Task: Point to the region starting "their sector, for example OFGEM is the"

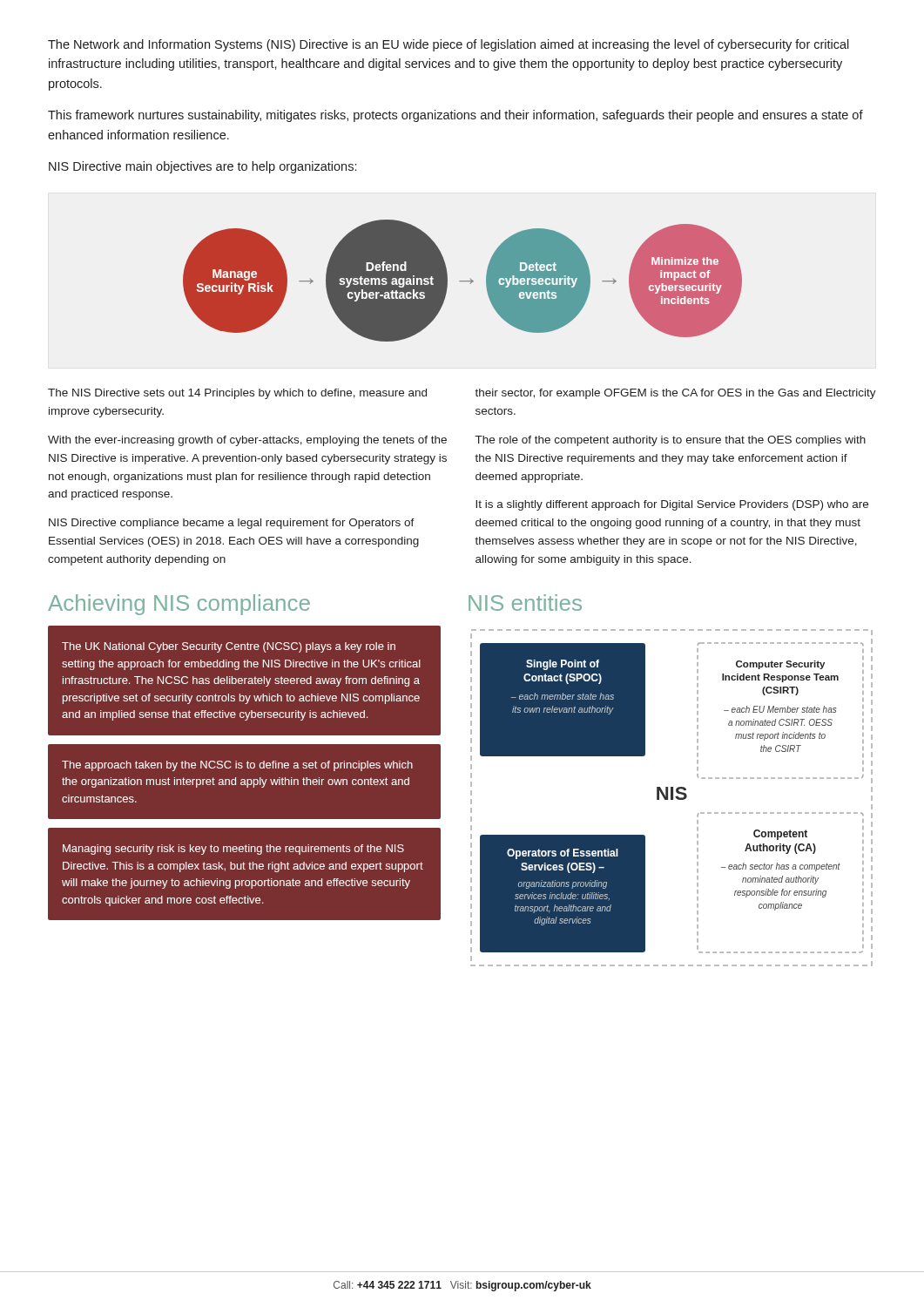Action: pos(675,394)
